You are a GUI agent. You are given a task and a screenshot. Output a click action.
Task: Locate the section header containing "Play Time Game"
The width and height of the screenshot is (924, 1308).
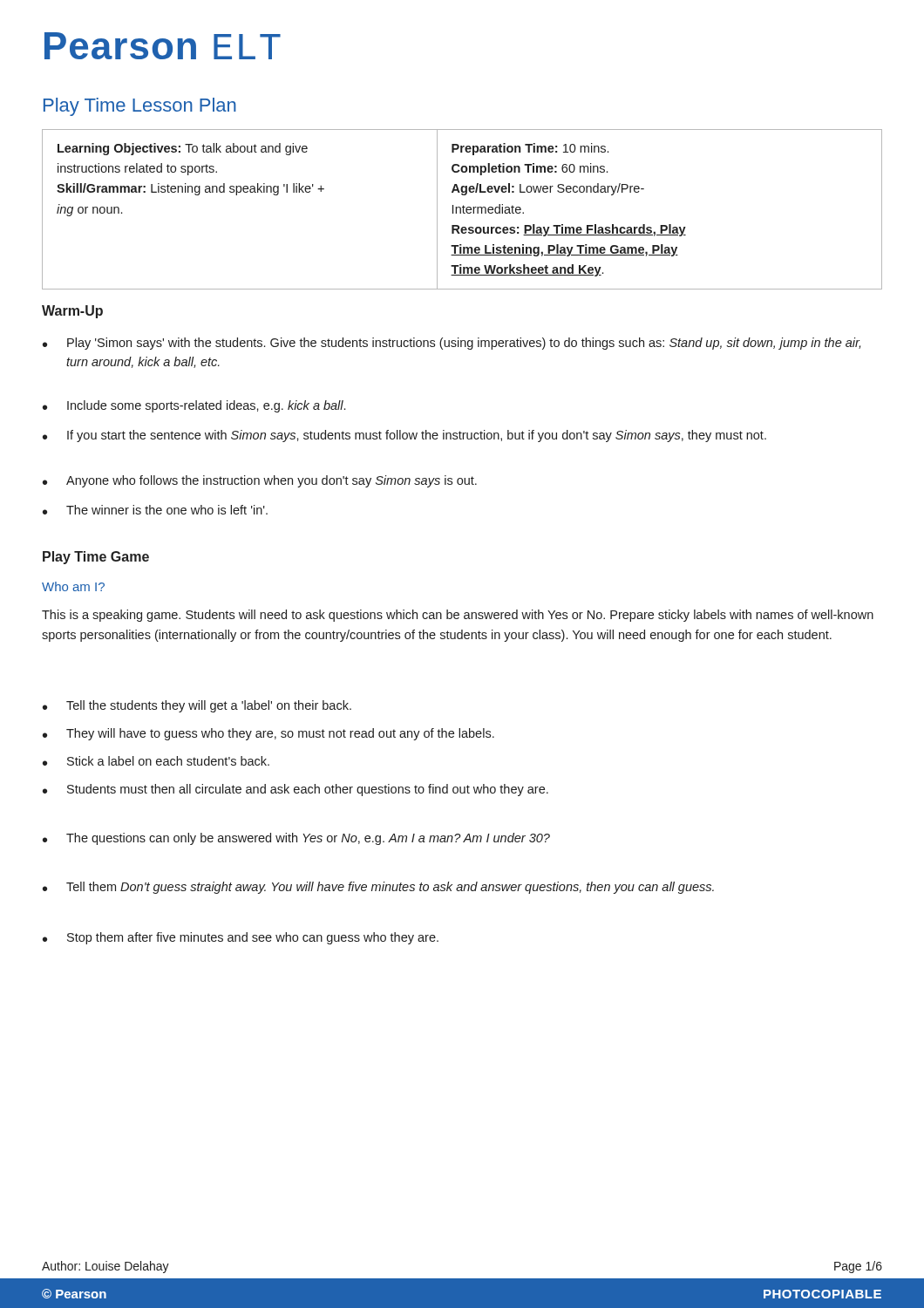(96, 558)
